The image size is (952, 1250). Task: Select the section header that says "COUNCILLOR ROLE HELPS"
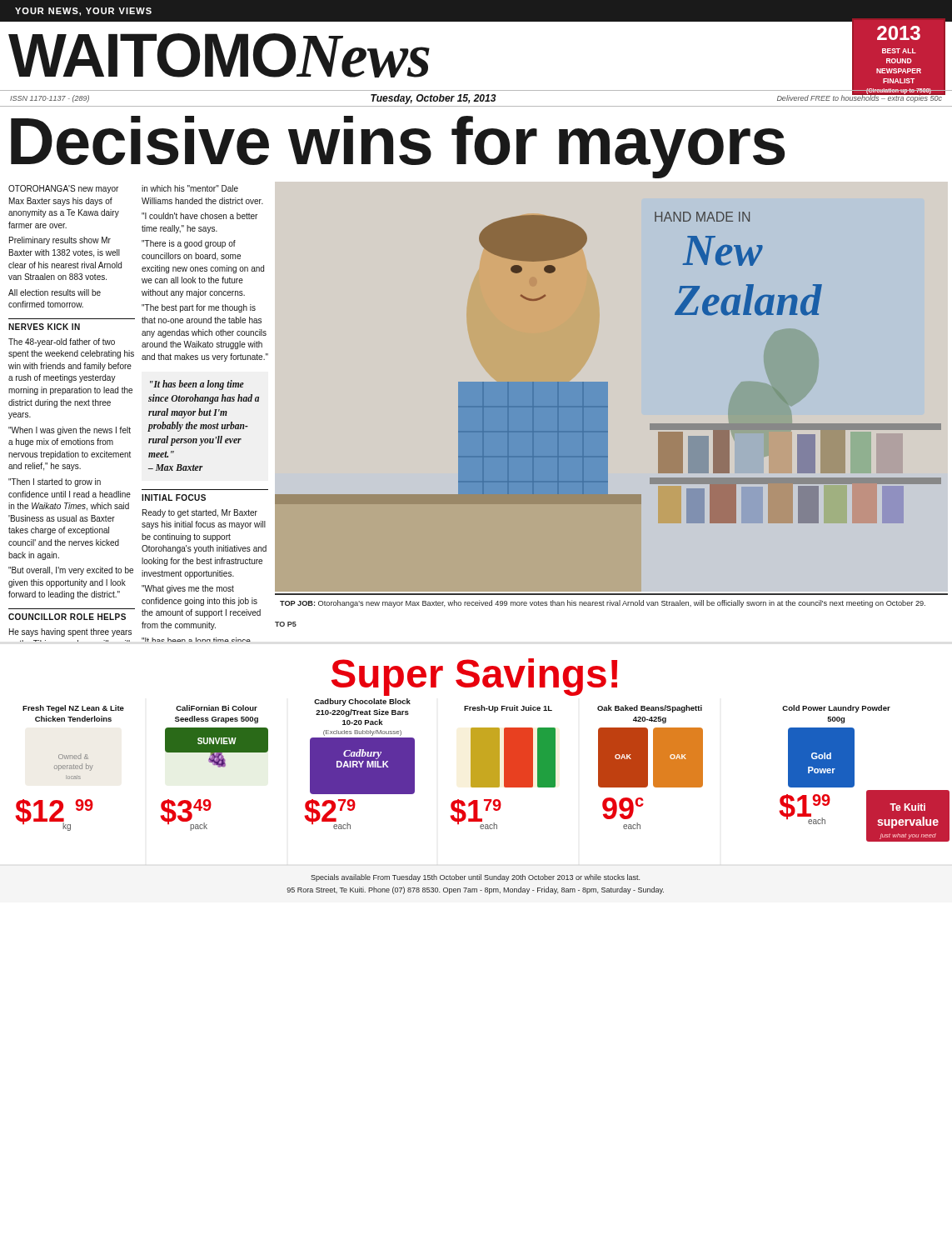[x=67, y=617]
